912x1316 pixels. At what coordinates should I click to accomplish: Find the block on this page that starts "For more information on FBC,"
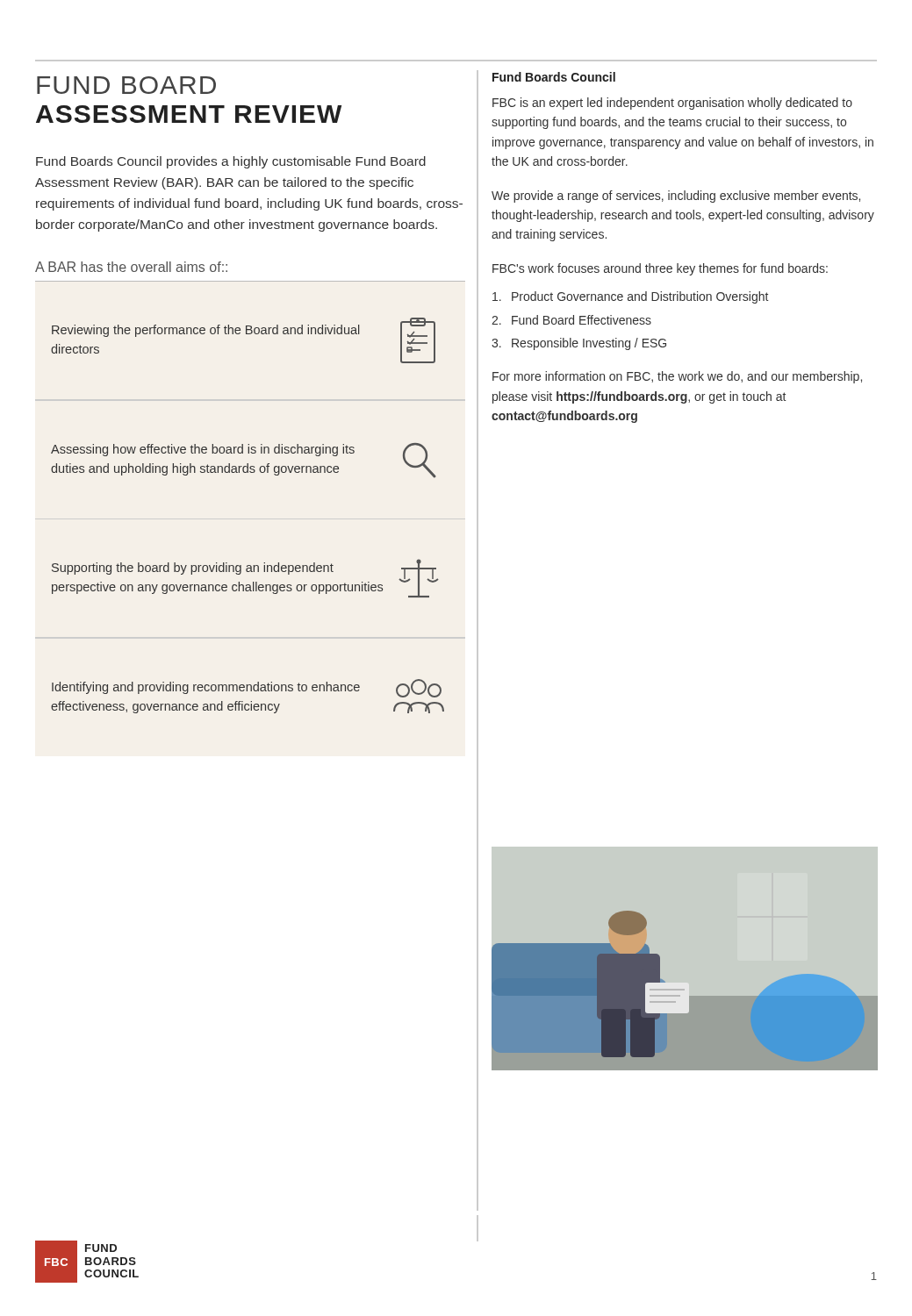677,396
